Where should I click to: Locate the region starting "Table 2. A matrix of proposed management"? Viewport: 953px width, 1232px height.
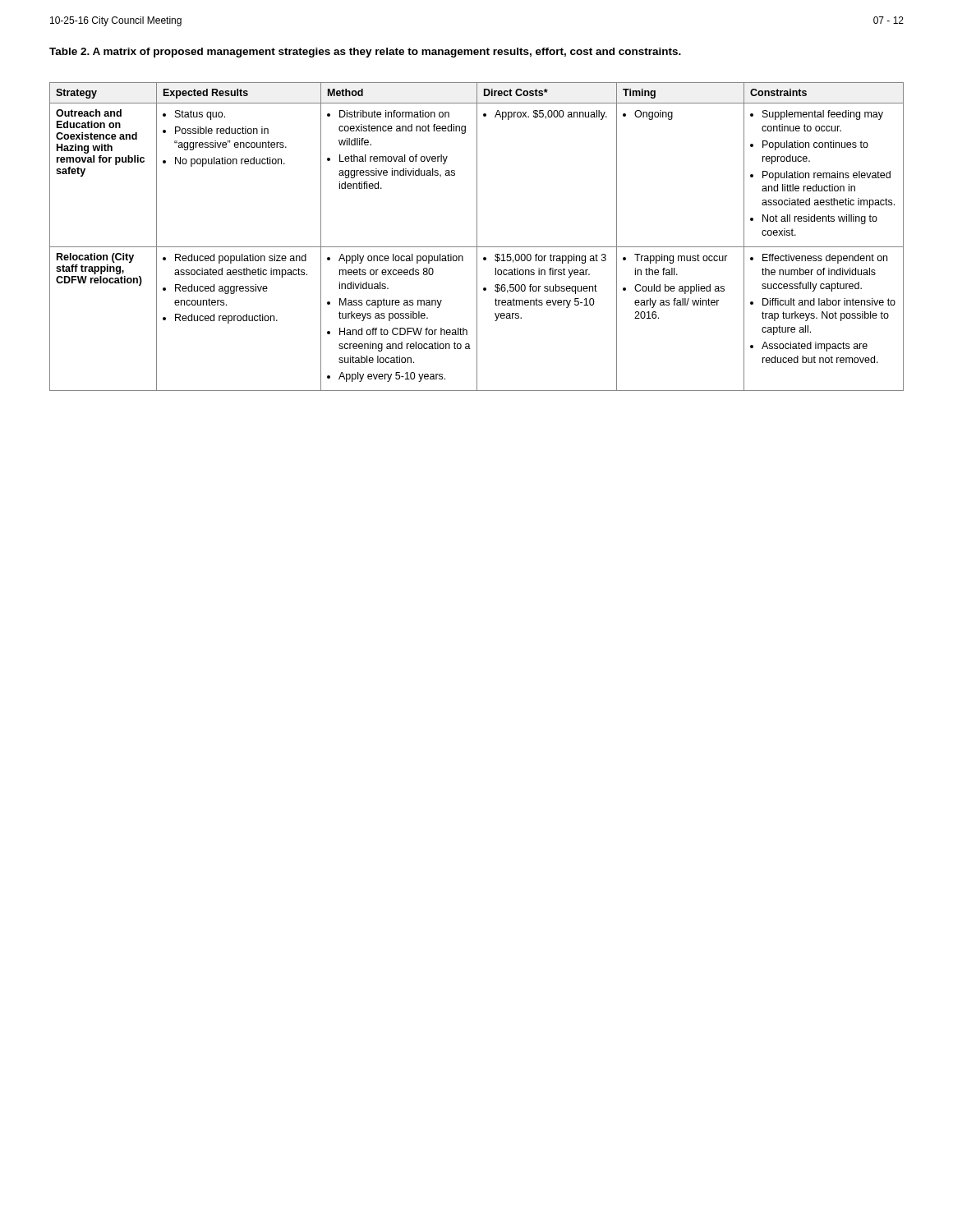365,51
